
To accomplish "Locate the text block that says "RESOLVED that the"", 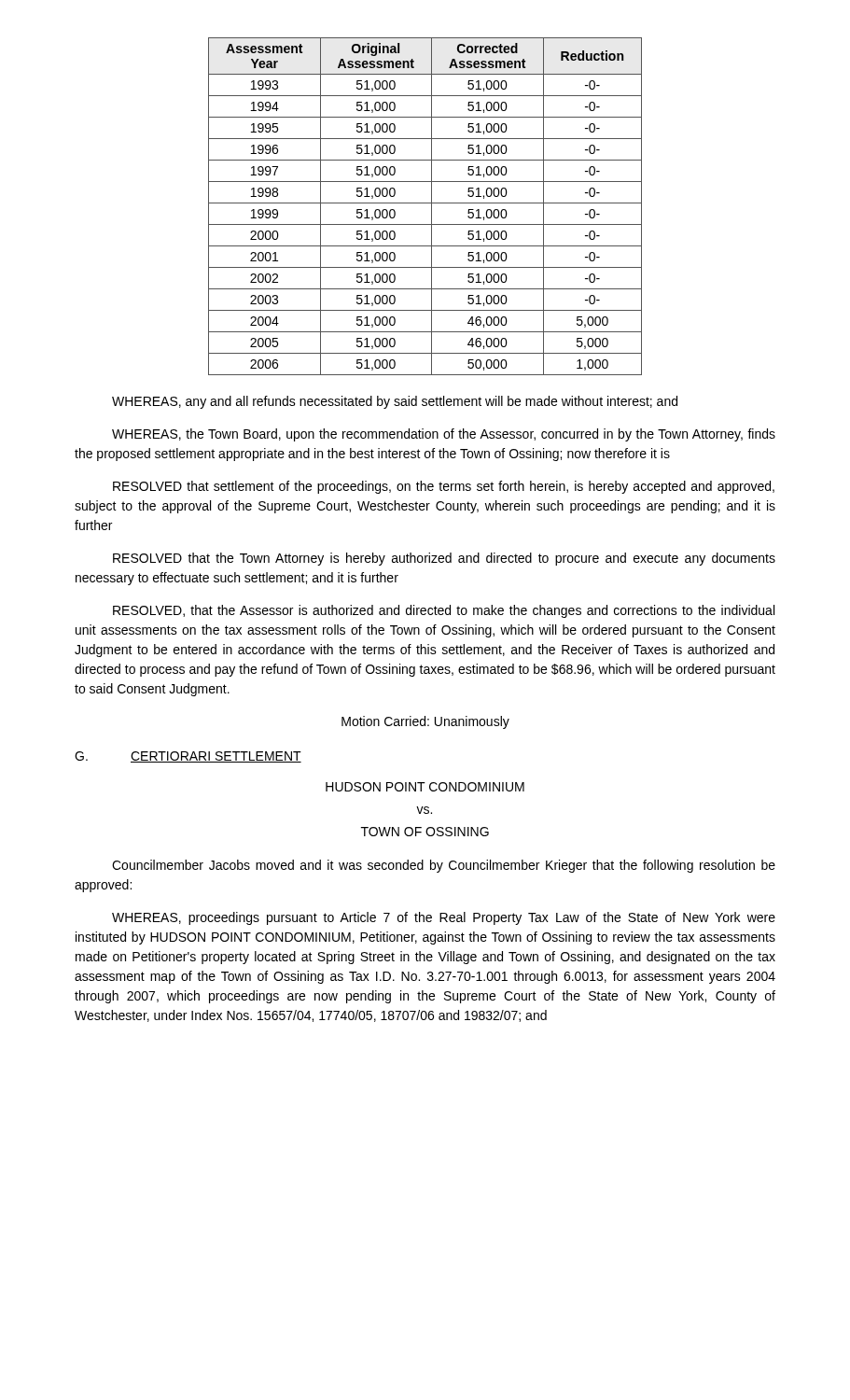I will (x=425, y=568).
